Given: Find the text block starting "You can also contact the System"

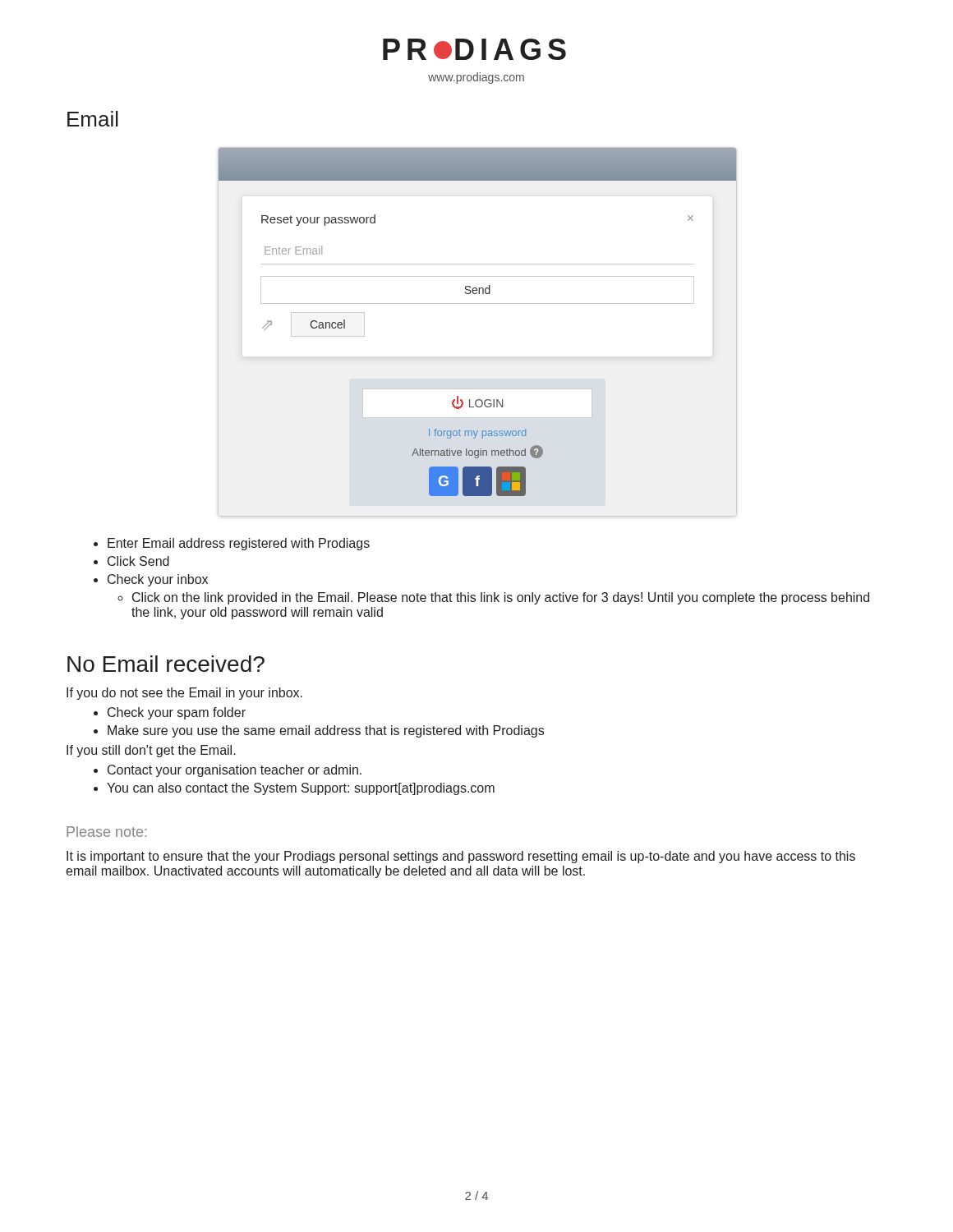Looking at the screenshot, I should coord(301,788).
